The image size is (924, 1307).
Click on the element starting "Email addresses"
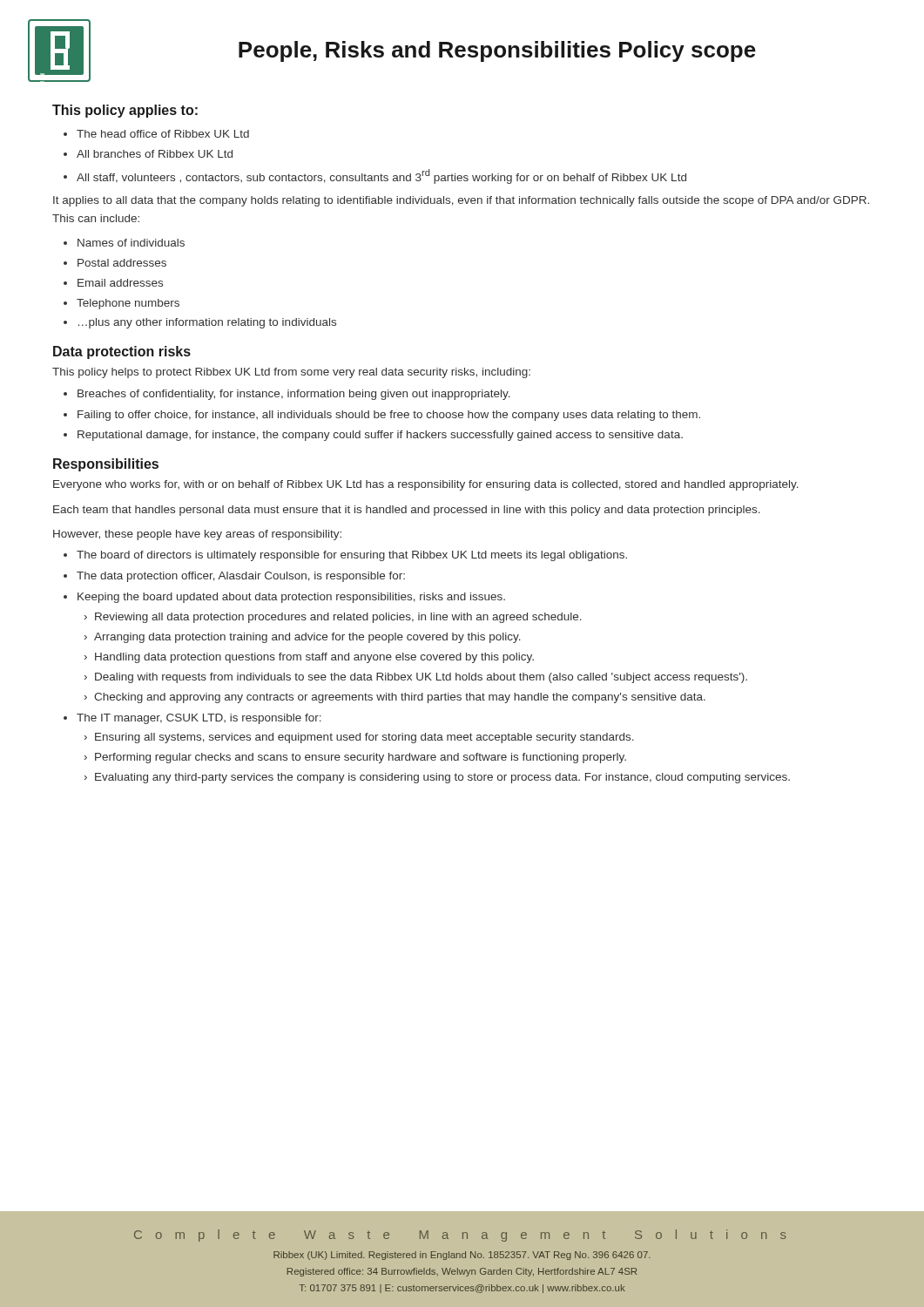pyautogui.click(x=113, y=283)
